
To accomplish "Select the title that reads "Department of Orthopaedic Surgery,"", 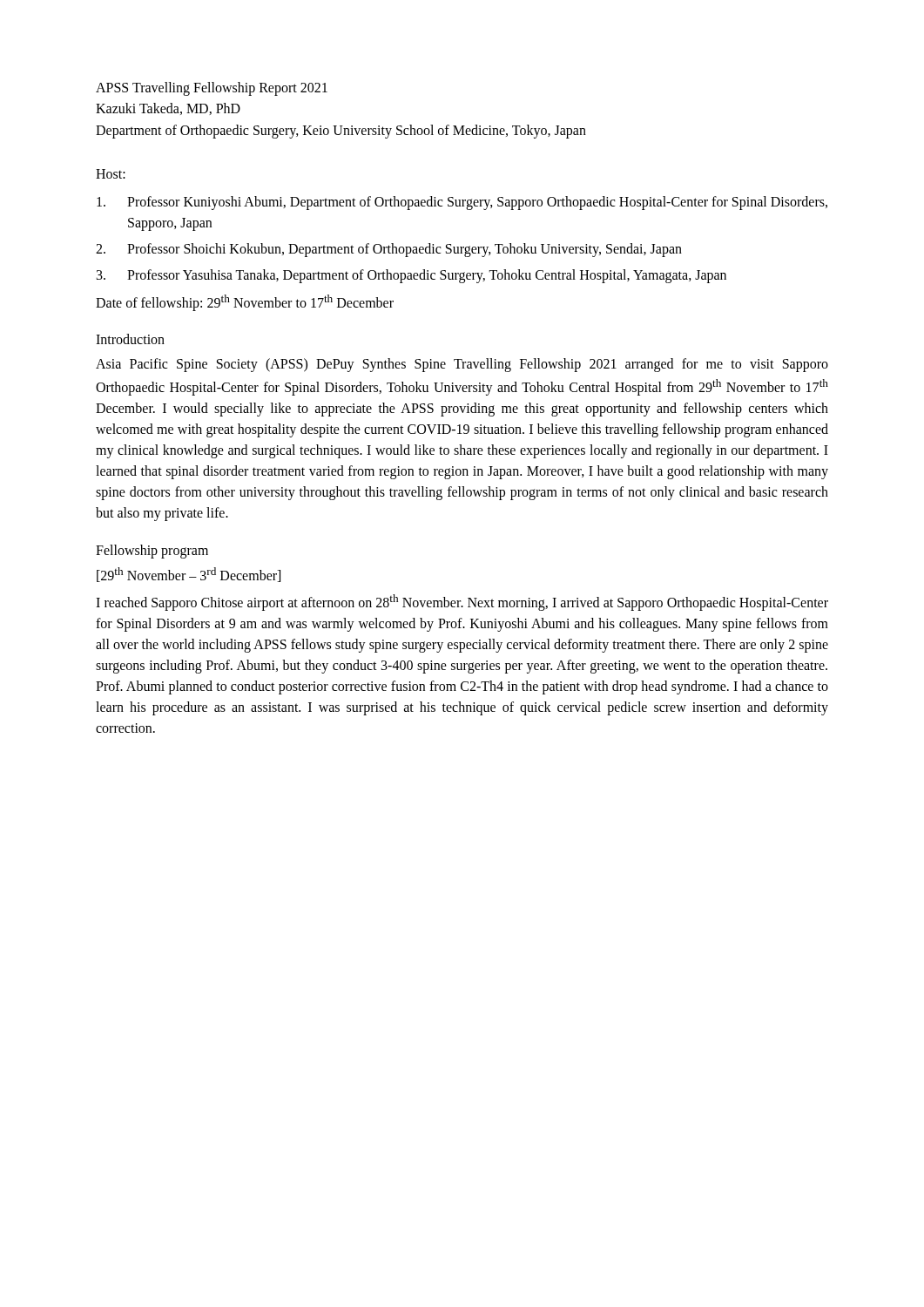I will [341, 130].
